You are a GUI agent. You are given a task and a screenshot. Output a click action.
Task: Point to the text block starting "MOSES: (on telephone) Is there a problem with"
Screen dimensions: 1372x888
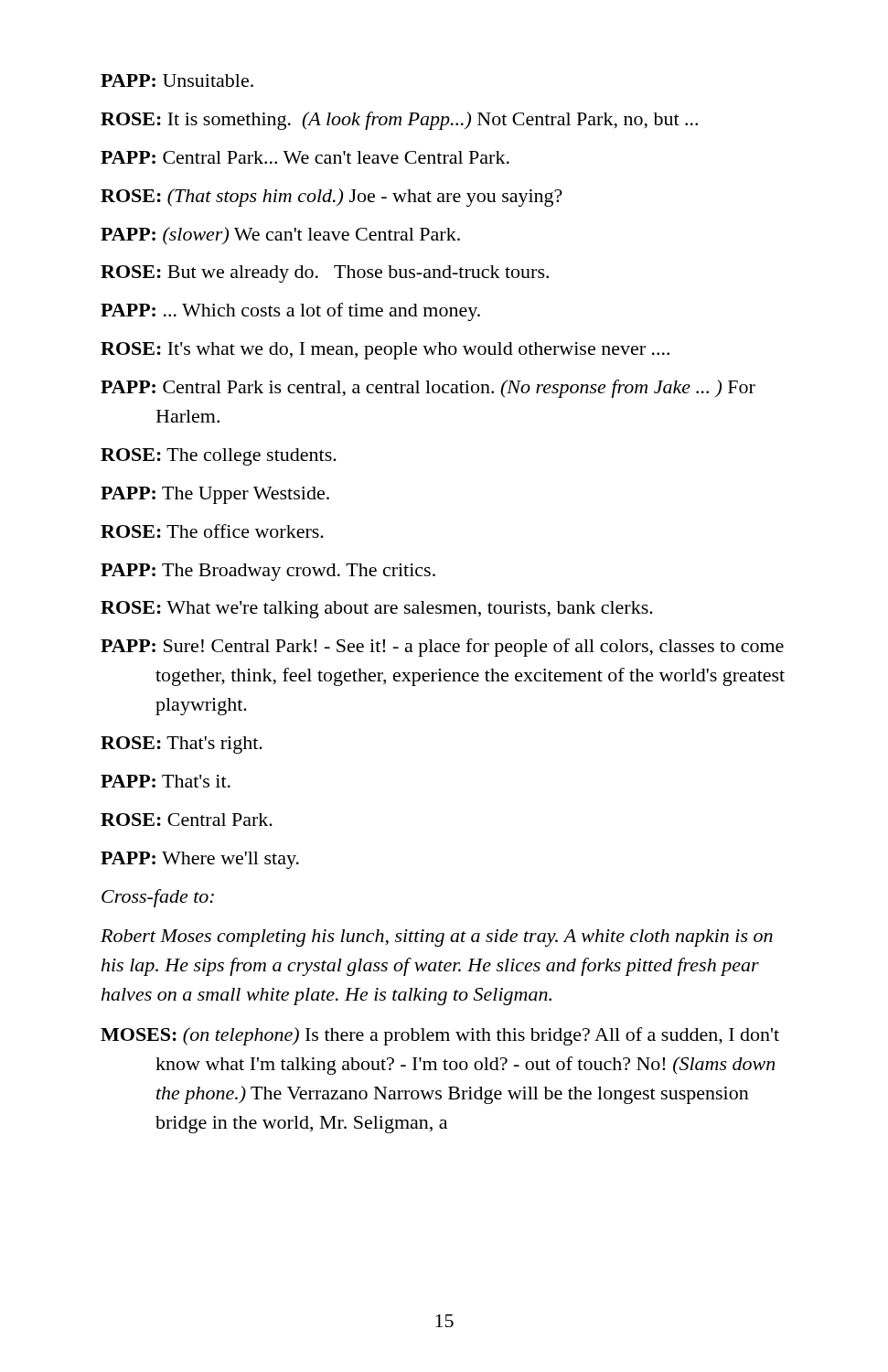(440, 1078)
